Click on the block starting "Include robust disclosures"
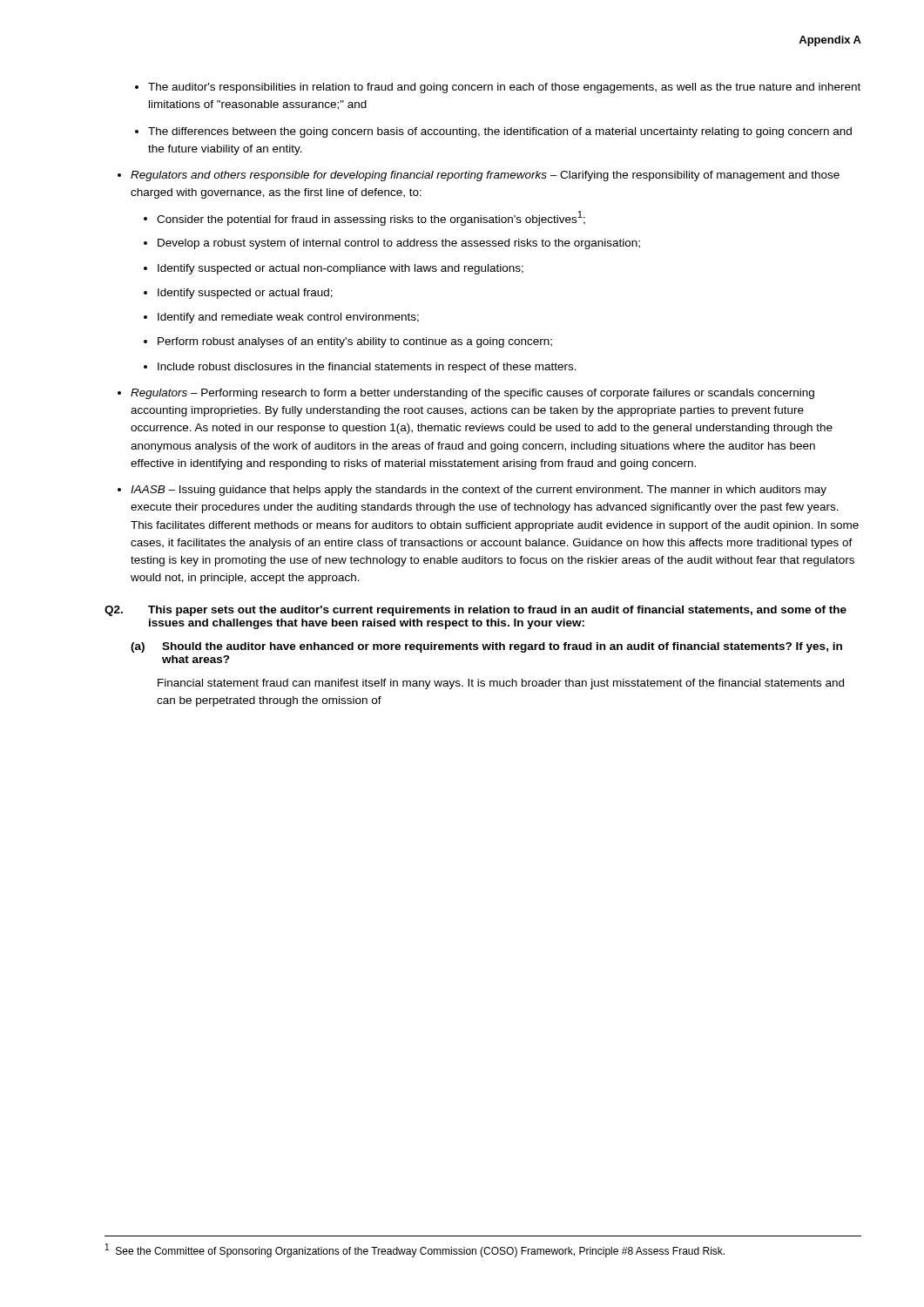The width and height of the screenshot is (924, 1307). (x=367, y=366)
